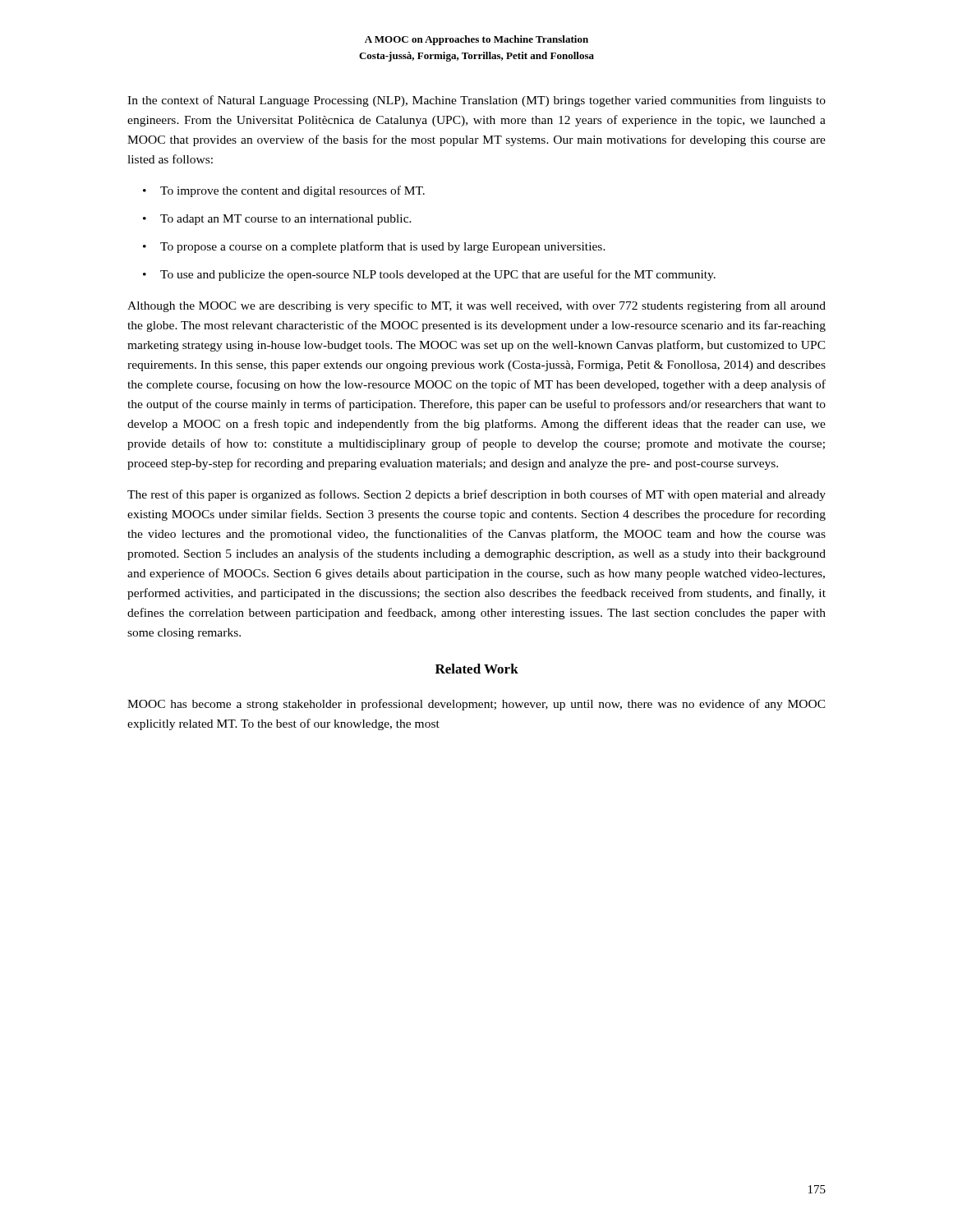
Task: Click on the list item that says "To use and publicize the open-source"
Action: coord(438,274)
